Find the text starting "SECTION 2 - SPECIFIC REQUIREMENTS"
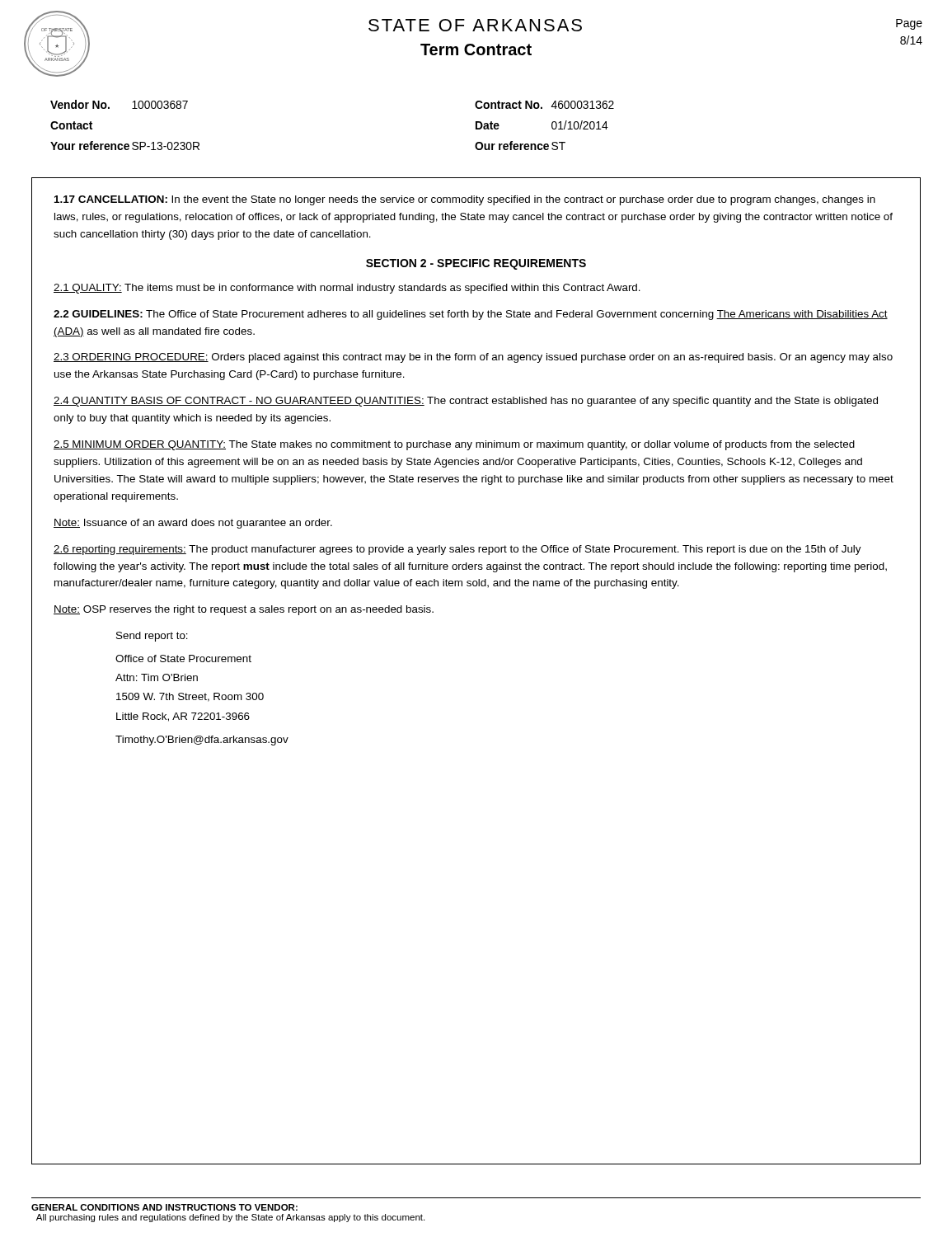Screen dimensions: 1237x952 [x=476, y=263]
